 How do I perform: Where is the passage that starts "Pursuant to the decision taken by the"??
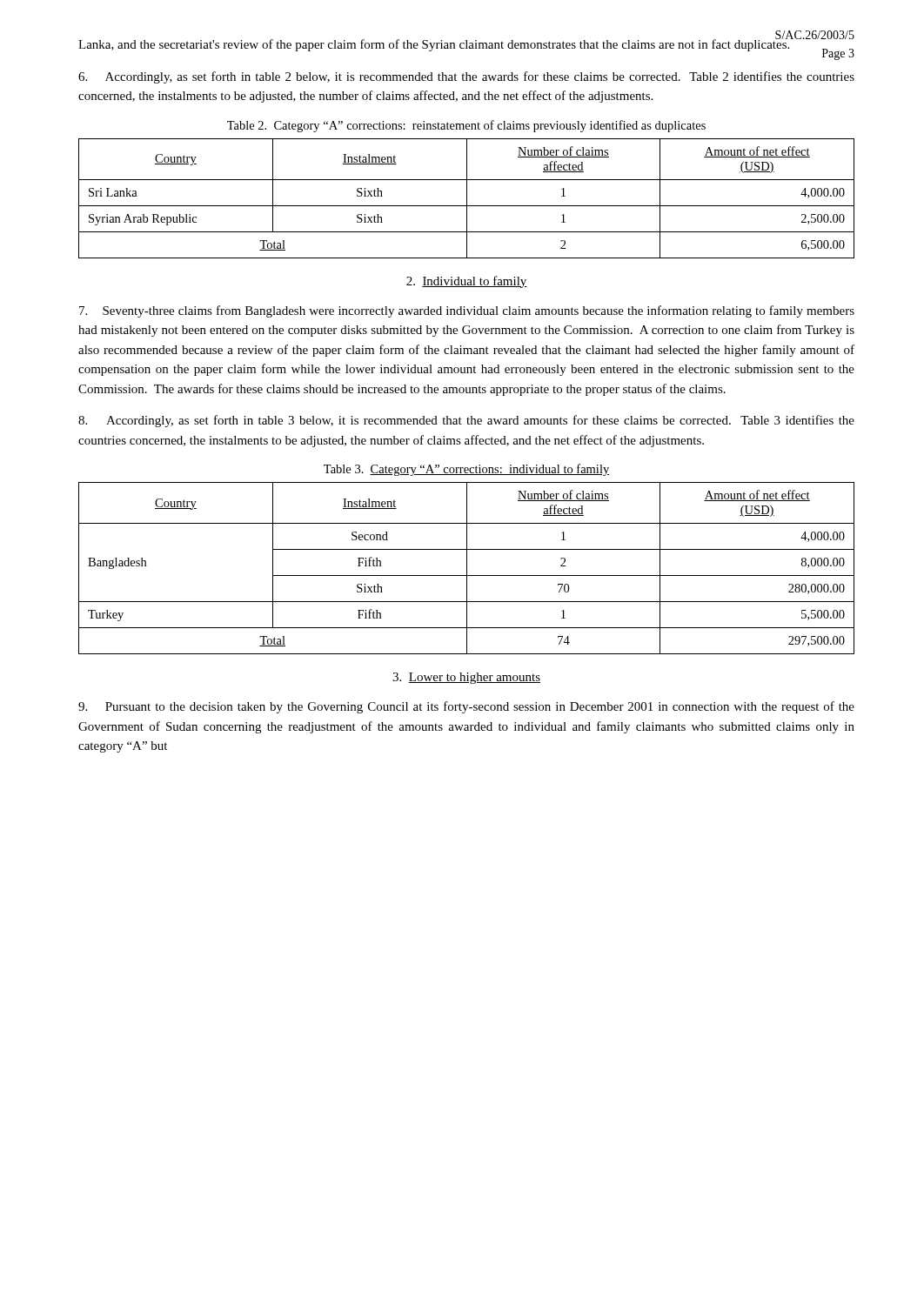(x=466, y=726)
